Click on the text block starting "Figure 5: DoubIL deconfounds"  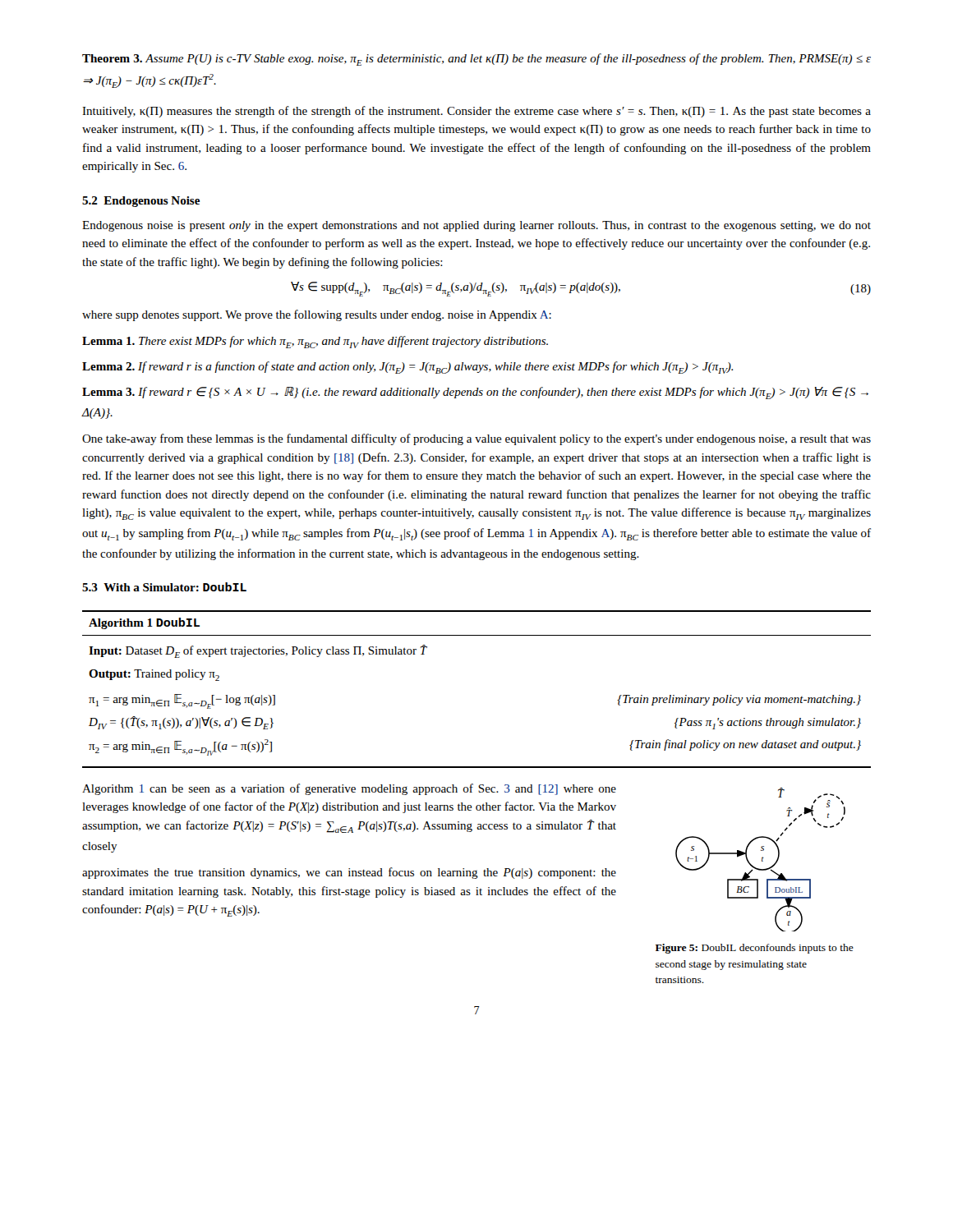click(x=754, y=963)
